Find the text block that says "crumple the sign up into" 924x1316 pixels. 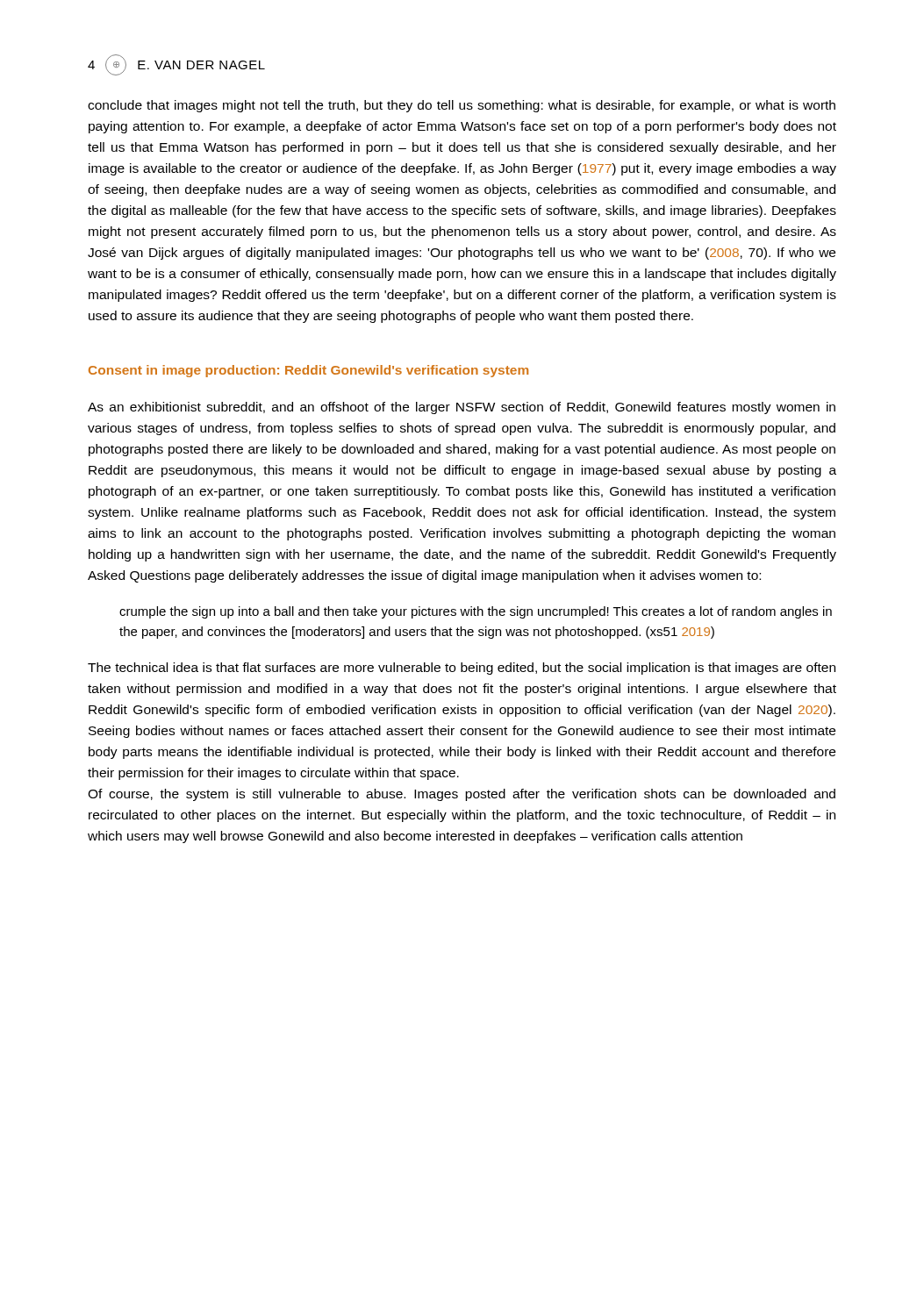476,621
